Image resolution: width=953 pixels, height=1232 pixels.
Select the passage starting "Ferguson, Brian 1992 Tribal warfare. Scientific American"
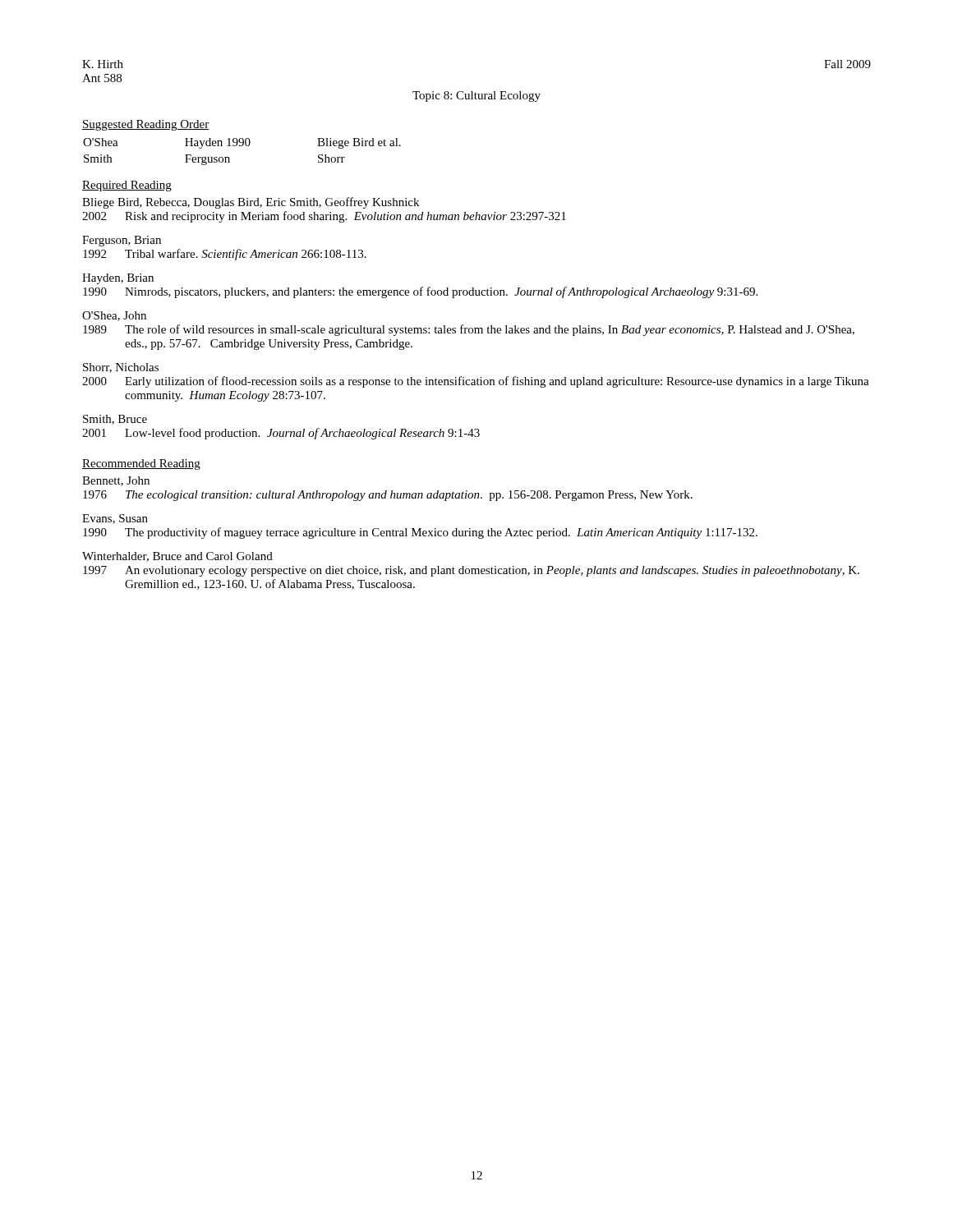click(122, 241)
